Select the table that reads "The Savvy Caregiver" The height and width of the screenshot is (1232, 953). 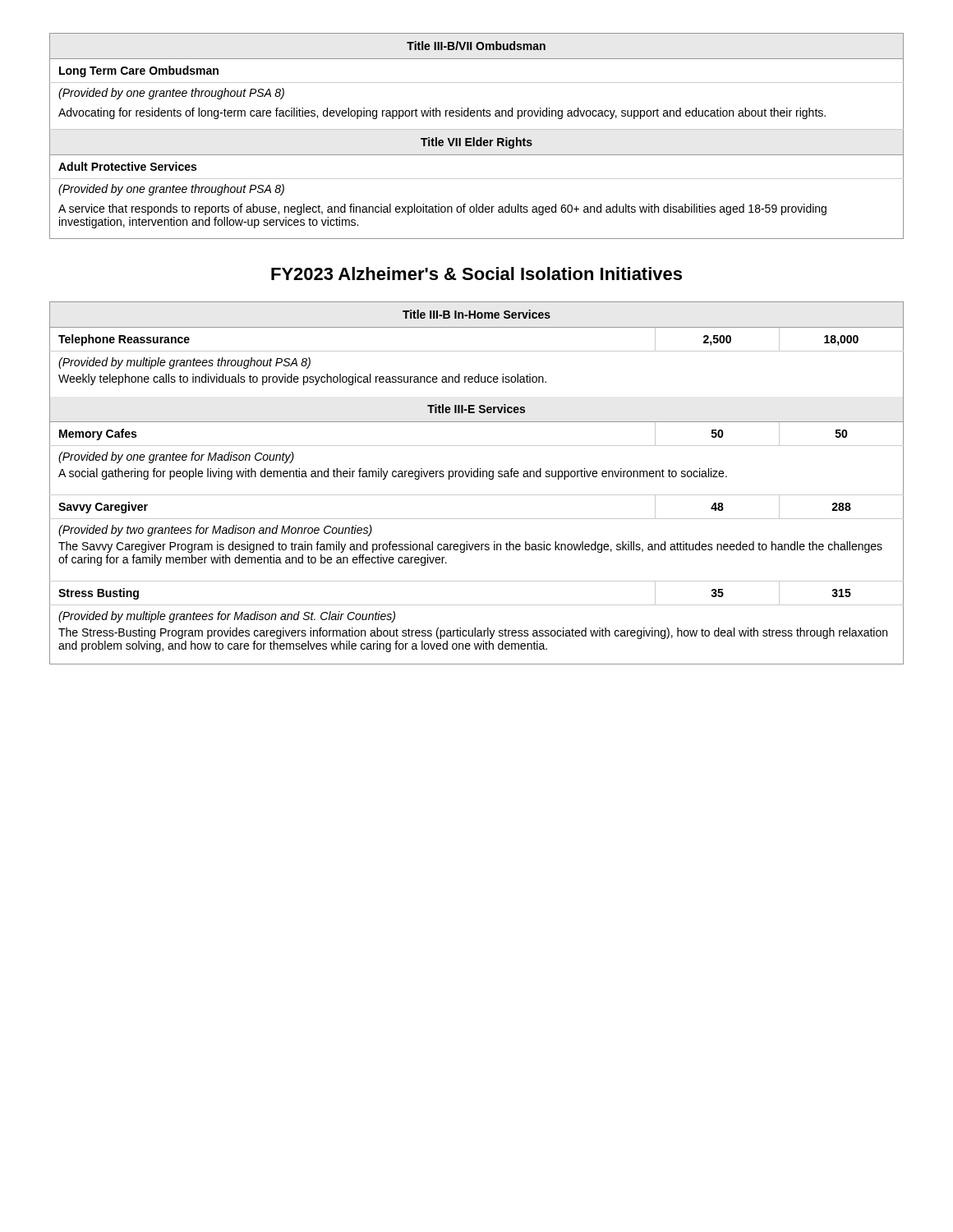pyautogui.click(x=476, y=483)
